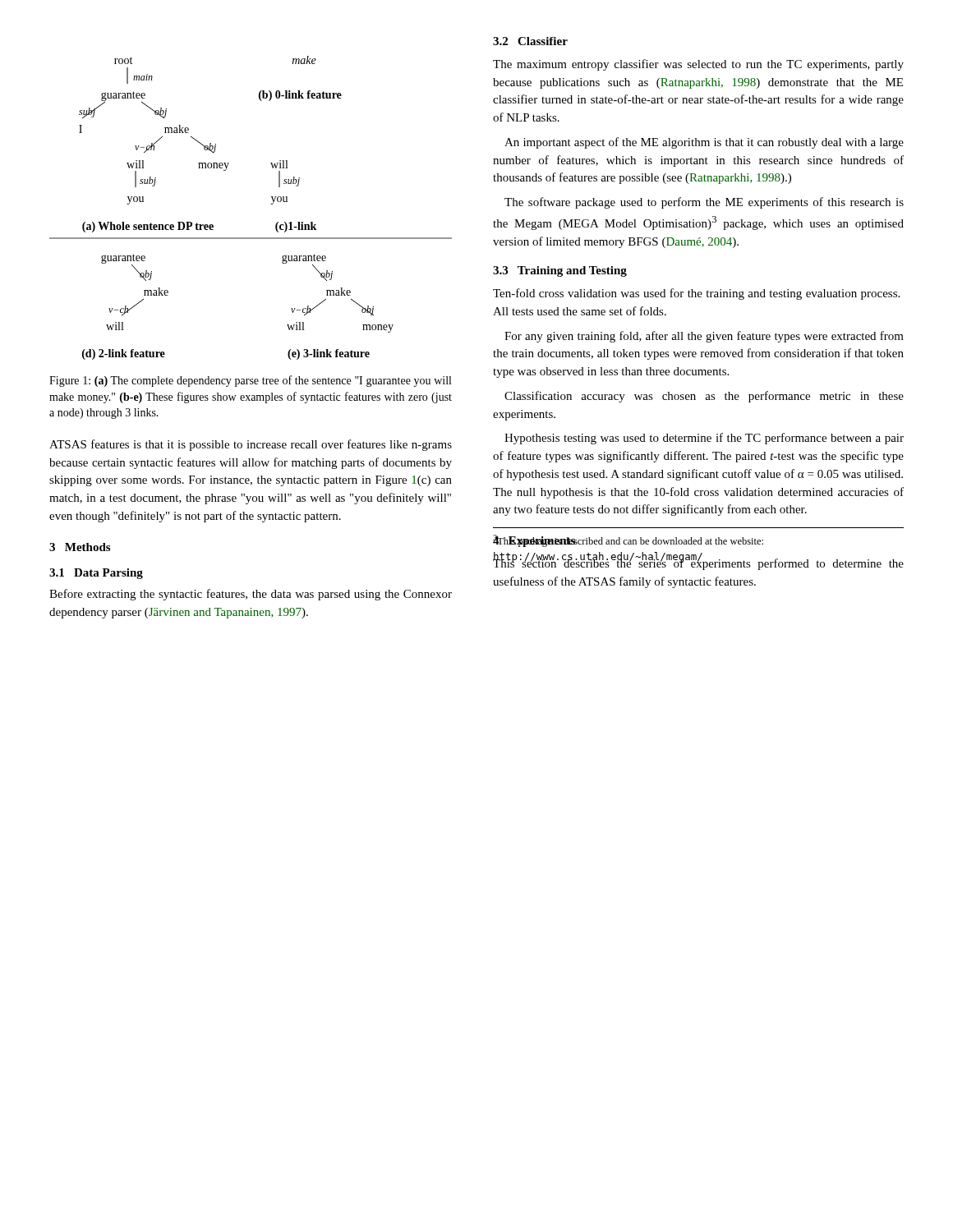Select the block starting "3 Methods"

(x=80, y=547)
